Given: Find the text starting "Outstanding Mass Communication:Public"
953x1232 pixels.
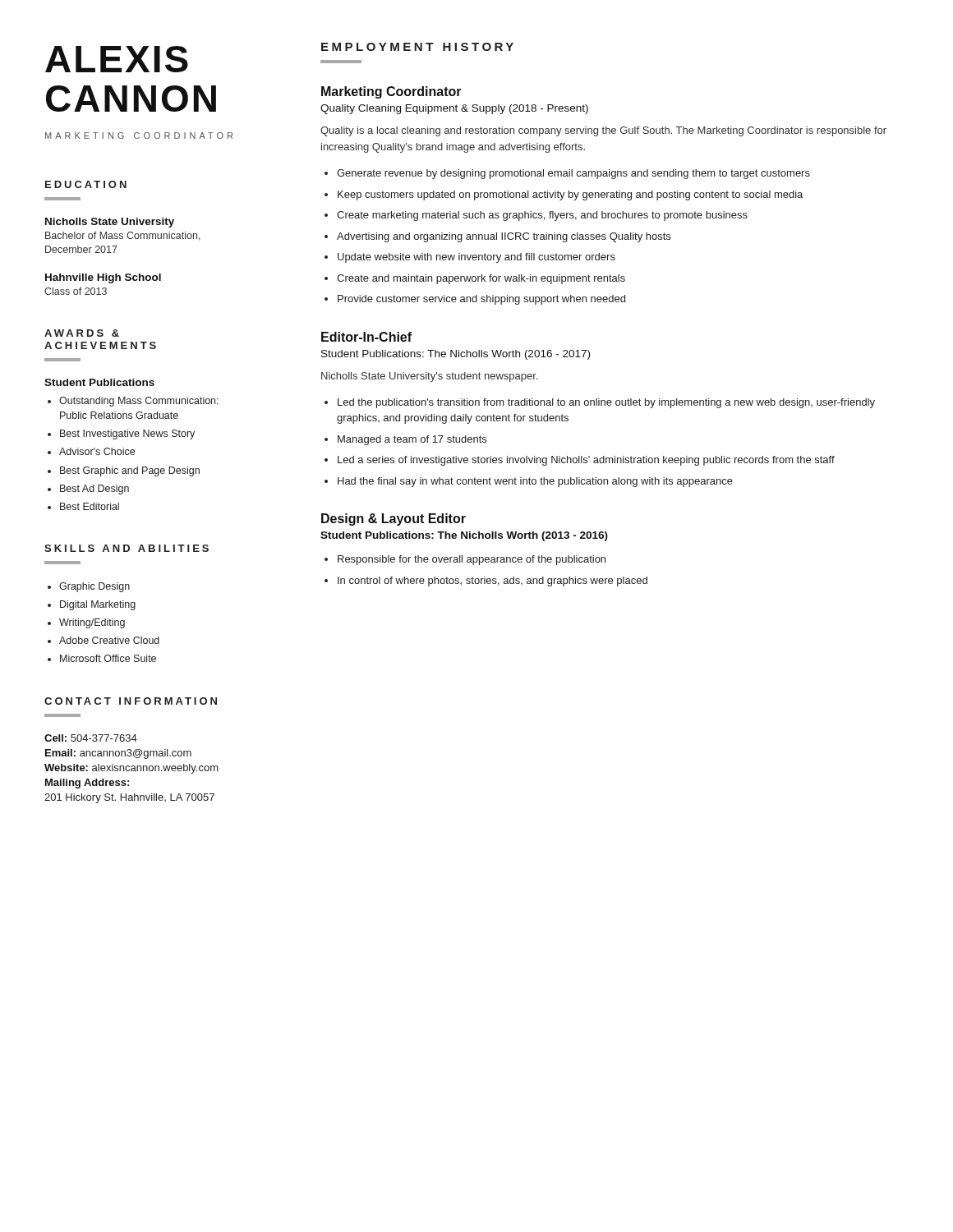Looking at the screenshot, I should click(x=139, y=408).
